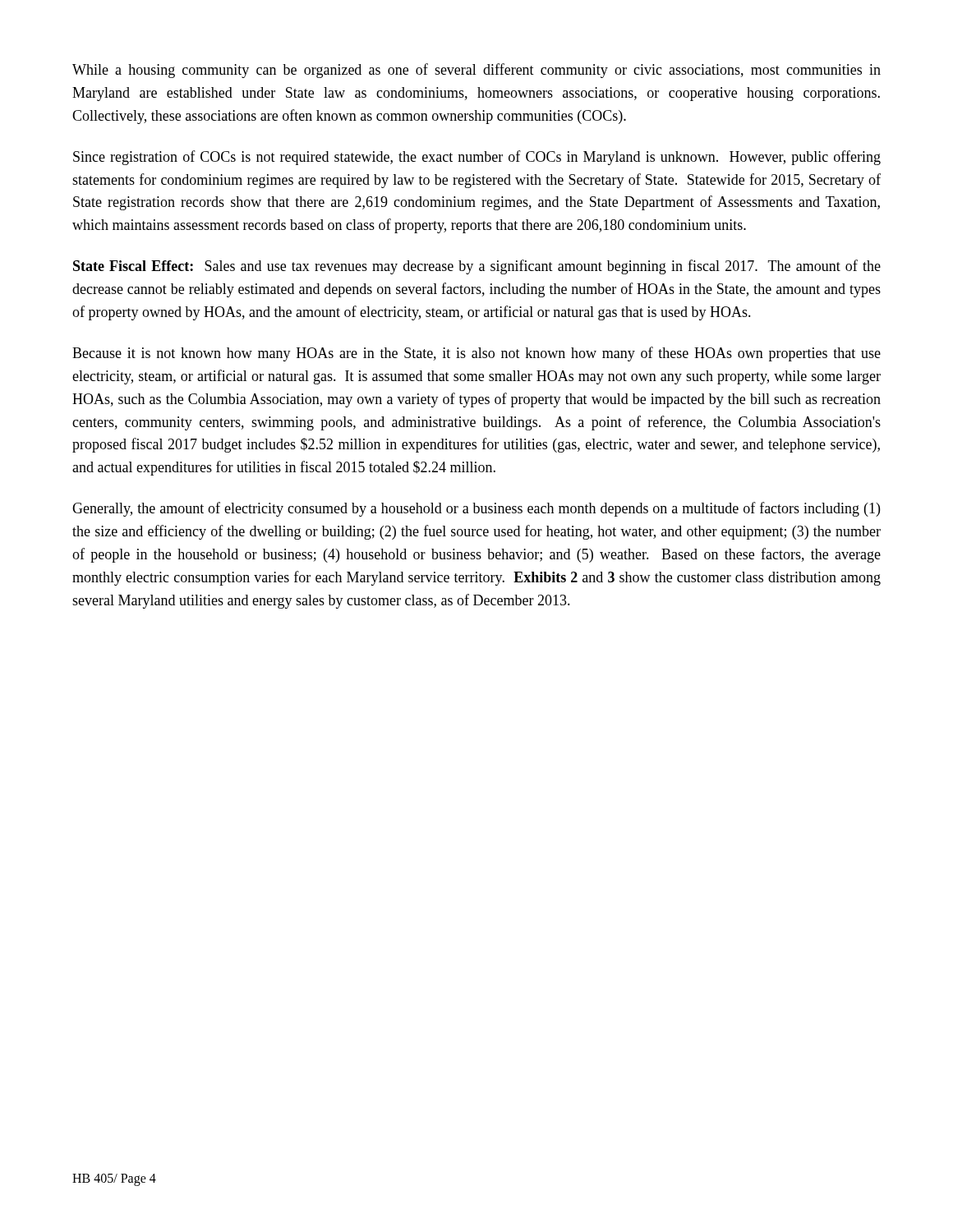Where is the passage that starts "Generally, the amount of electricity"?
This screenshot has height=1232, width=953.
[476, 554]
